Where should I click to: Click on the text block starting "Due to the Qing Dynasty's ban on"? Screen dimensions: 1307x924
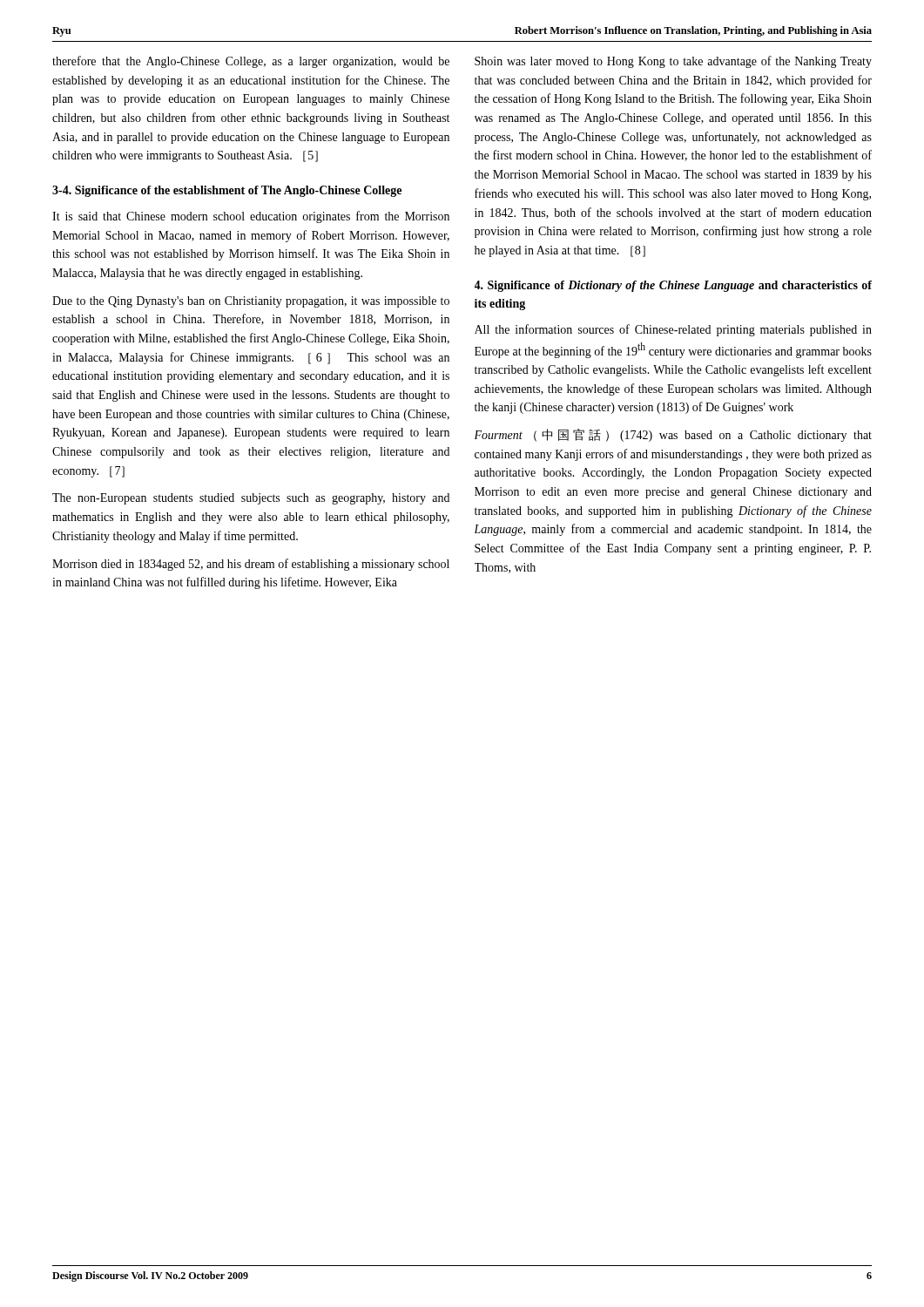coord(251,386)
